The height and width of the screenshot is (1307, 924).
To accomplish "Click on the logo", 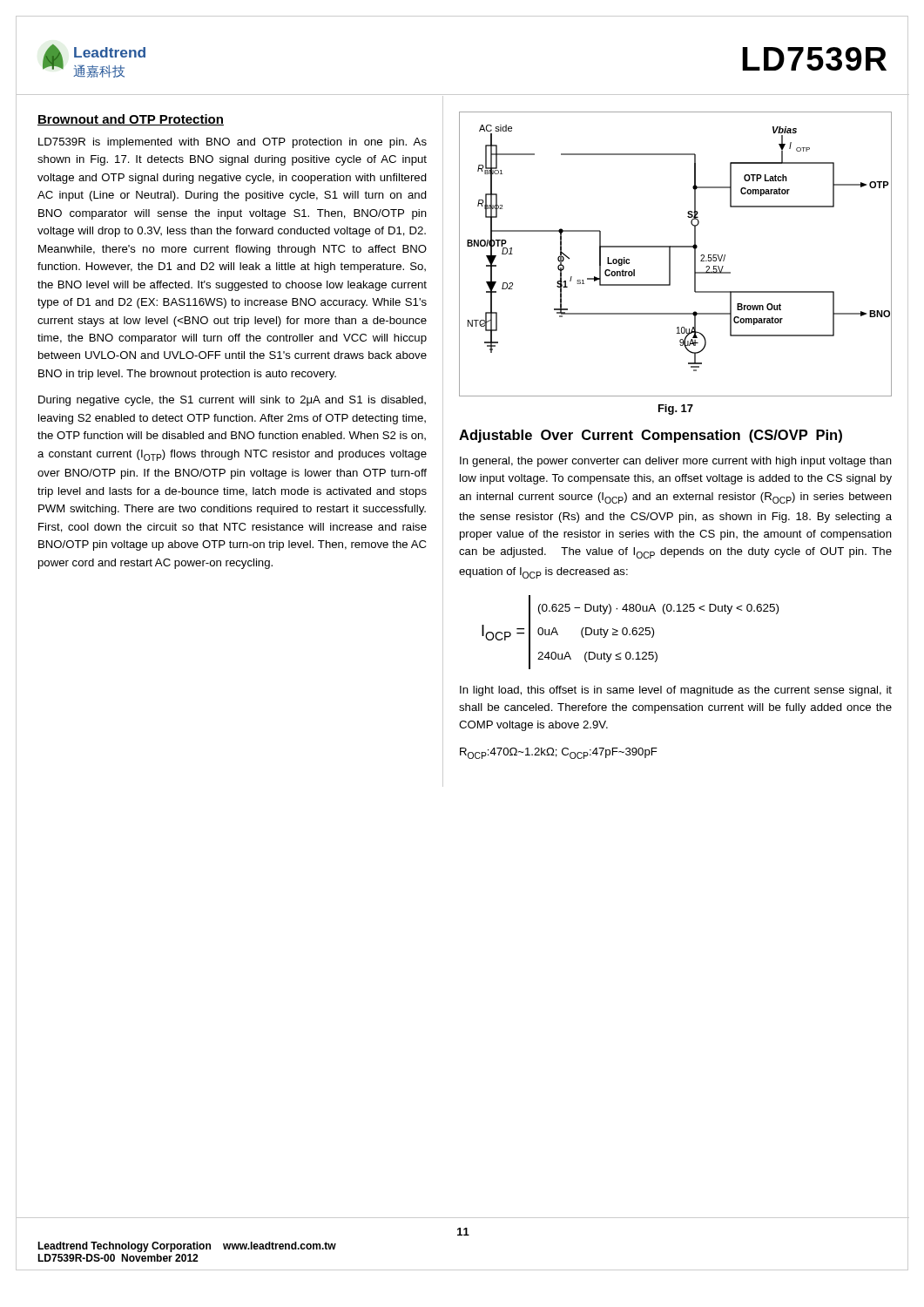I will [x=100, y=60].
